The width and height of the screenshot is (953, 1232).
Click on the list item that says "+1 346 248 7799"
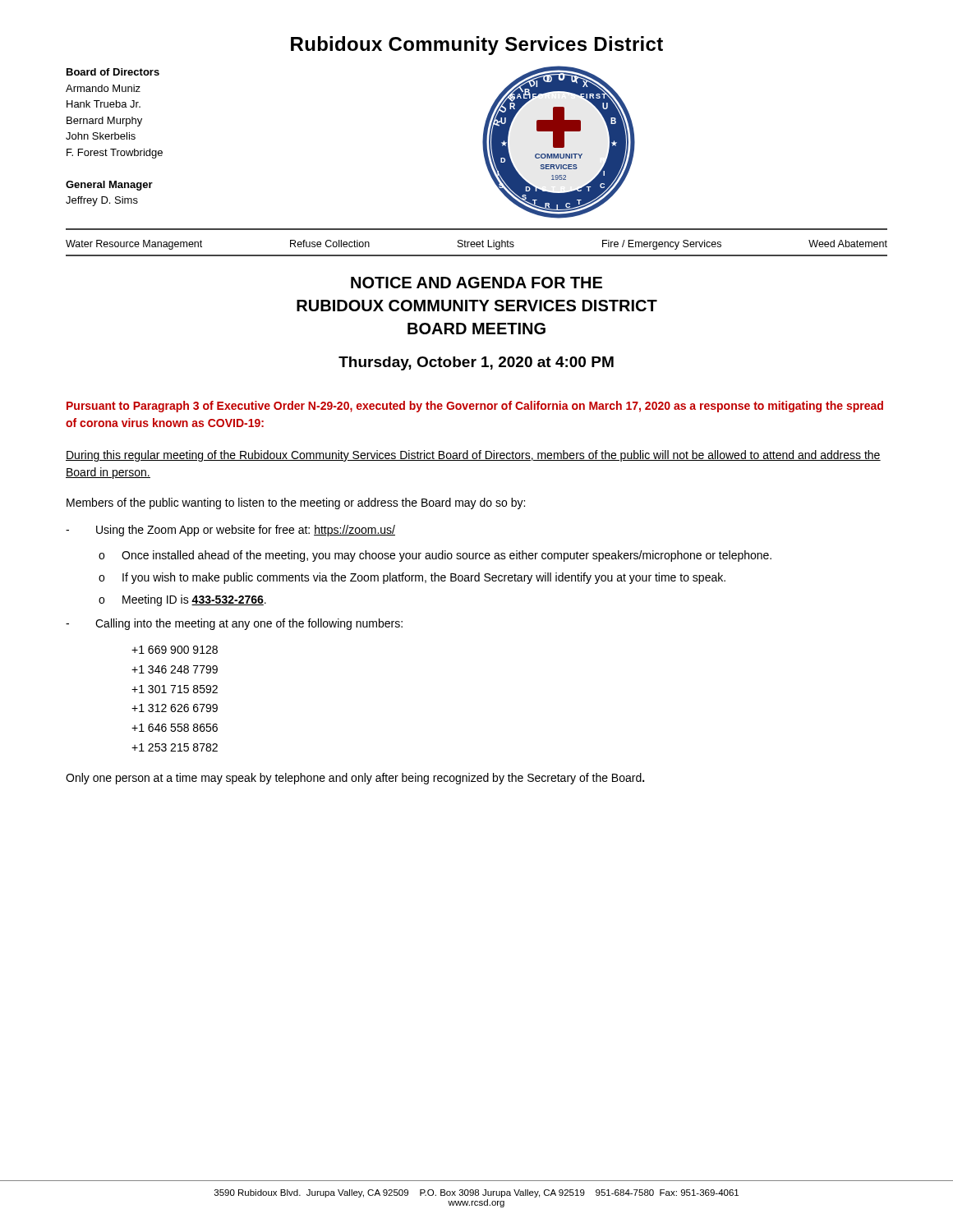[x=175, y=669]
